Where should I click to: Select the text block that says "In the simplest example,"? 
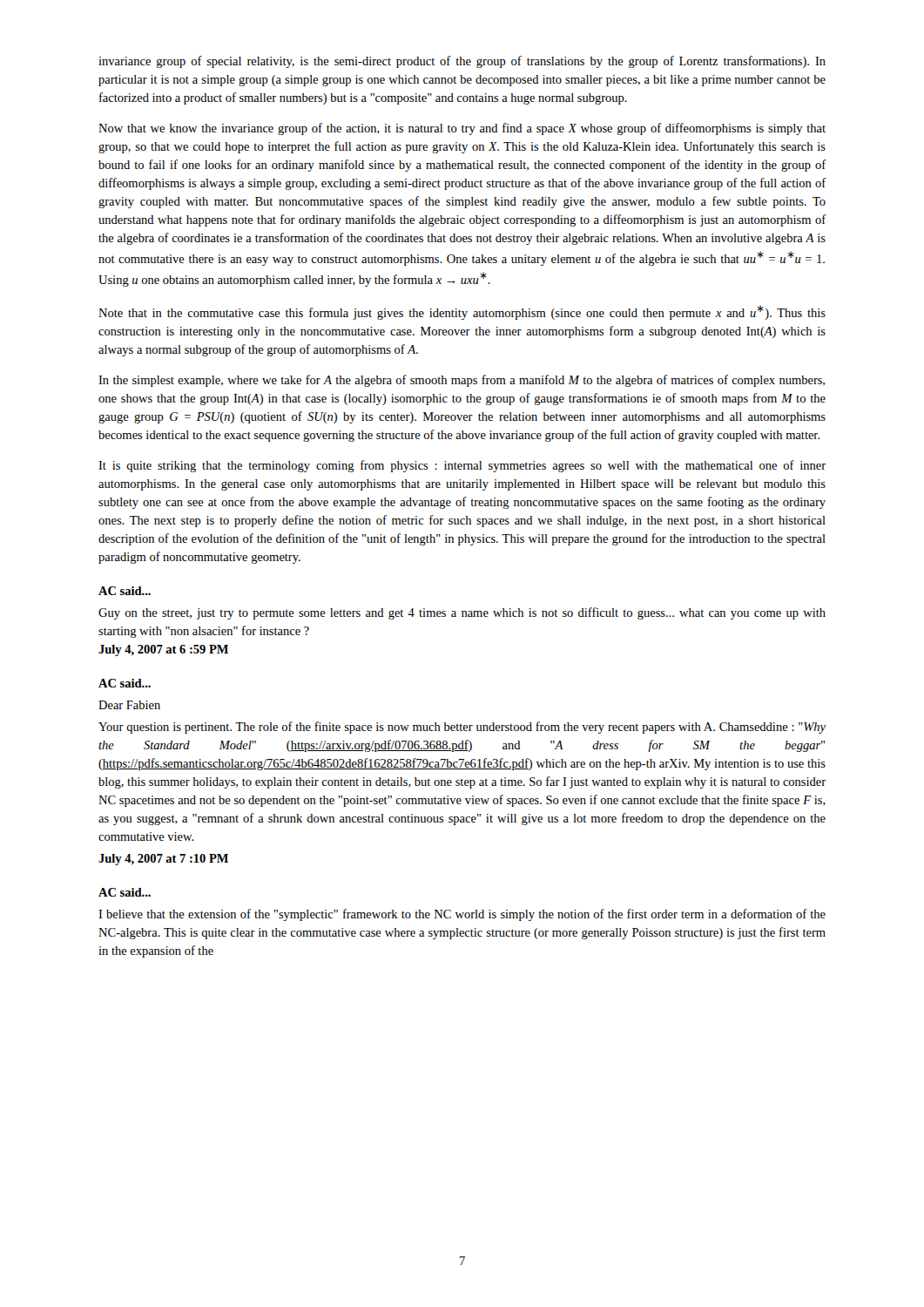(x=462, y=408)
